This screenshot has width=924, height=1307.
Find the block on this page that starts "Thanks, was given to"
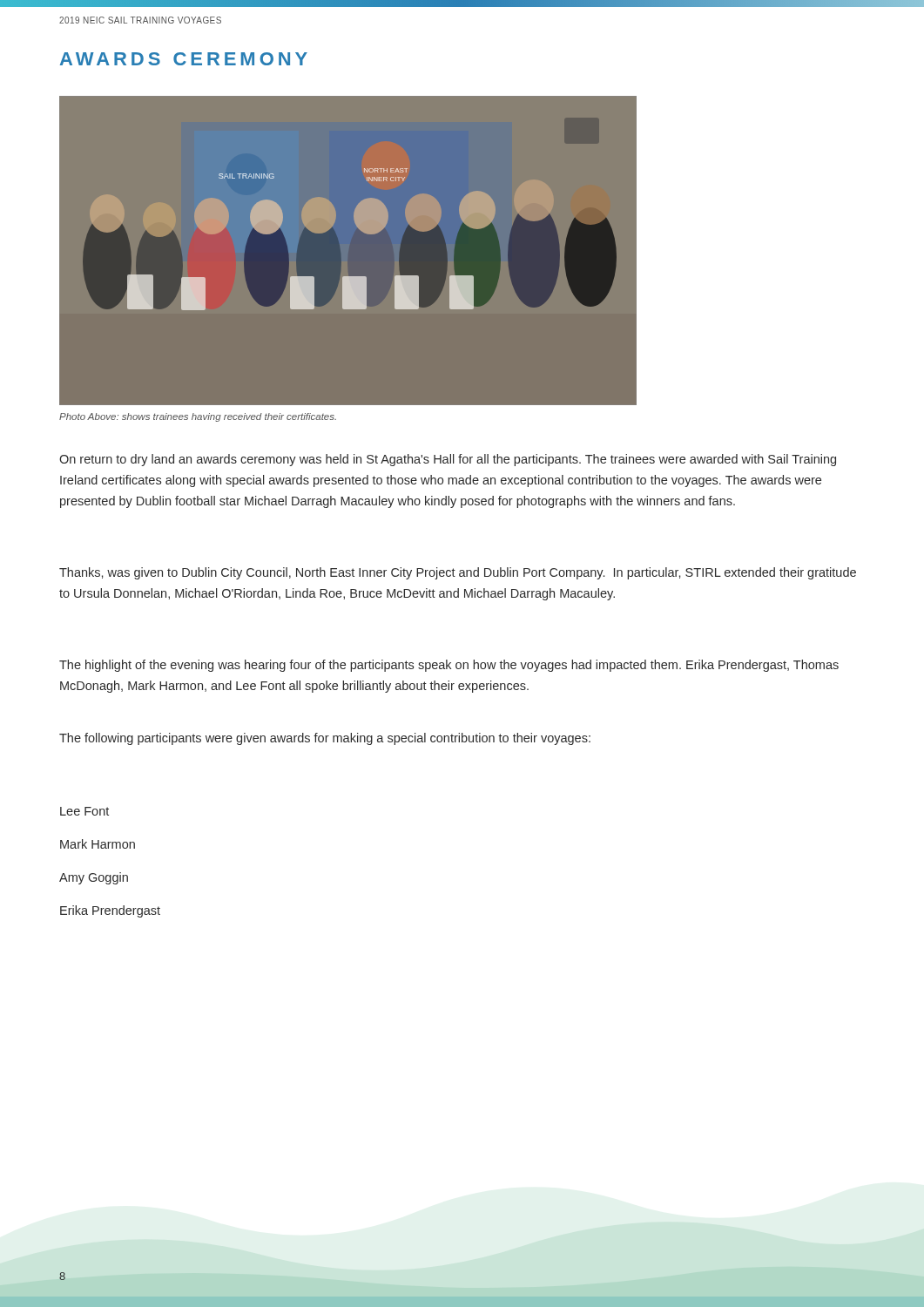pos(458,583)
